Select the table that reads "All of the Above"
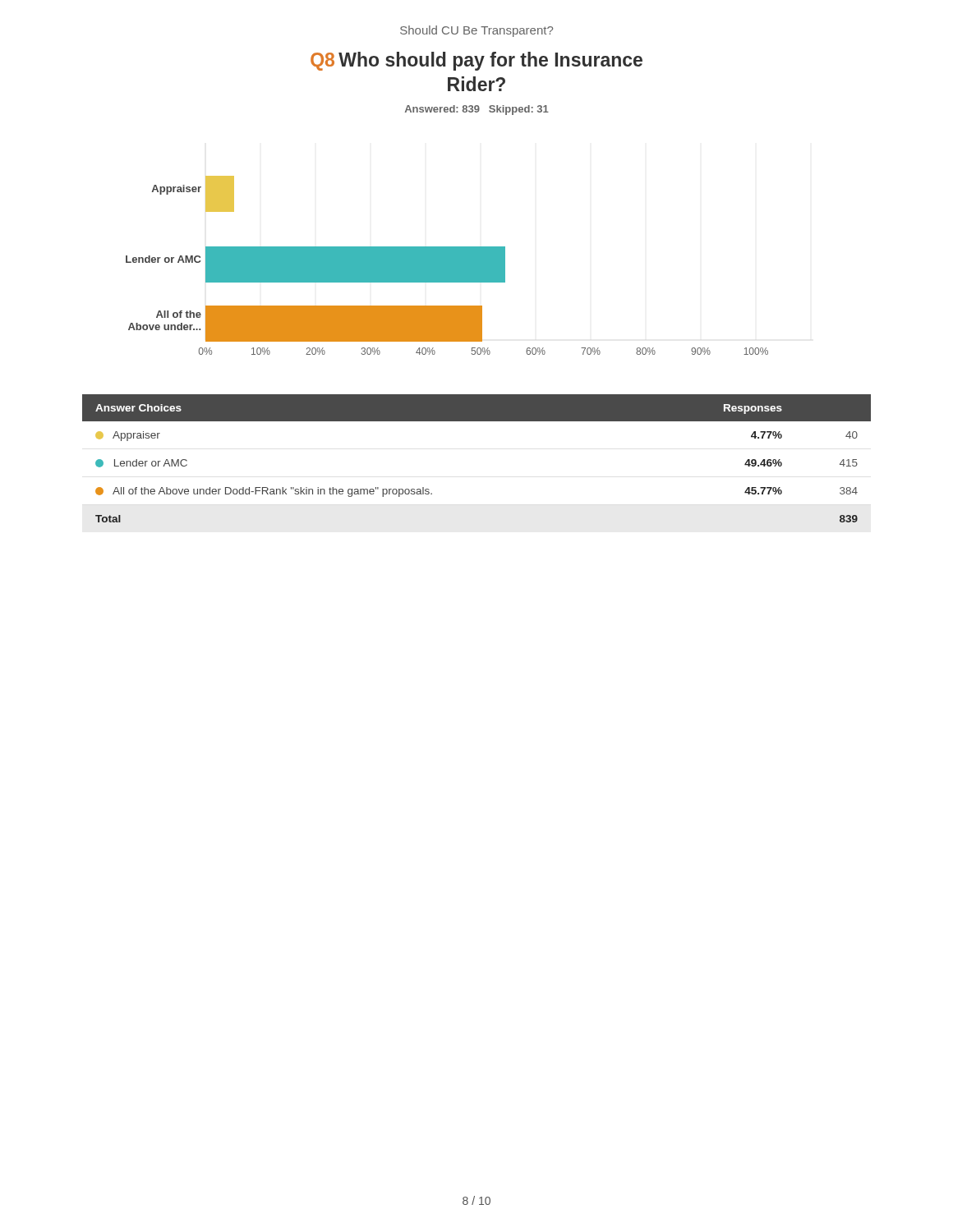 click(x=476, y=463)
